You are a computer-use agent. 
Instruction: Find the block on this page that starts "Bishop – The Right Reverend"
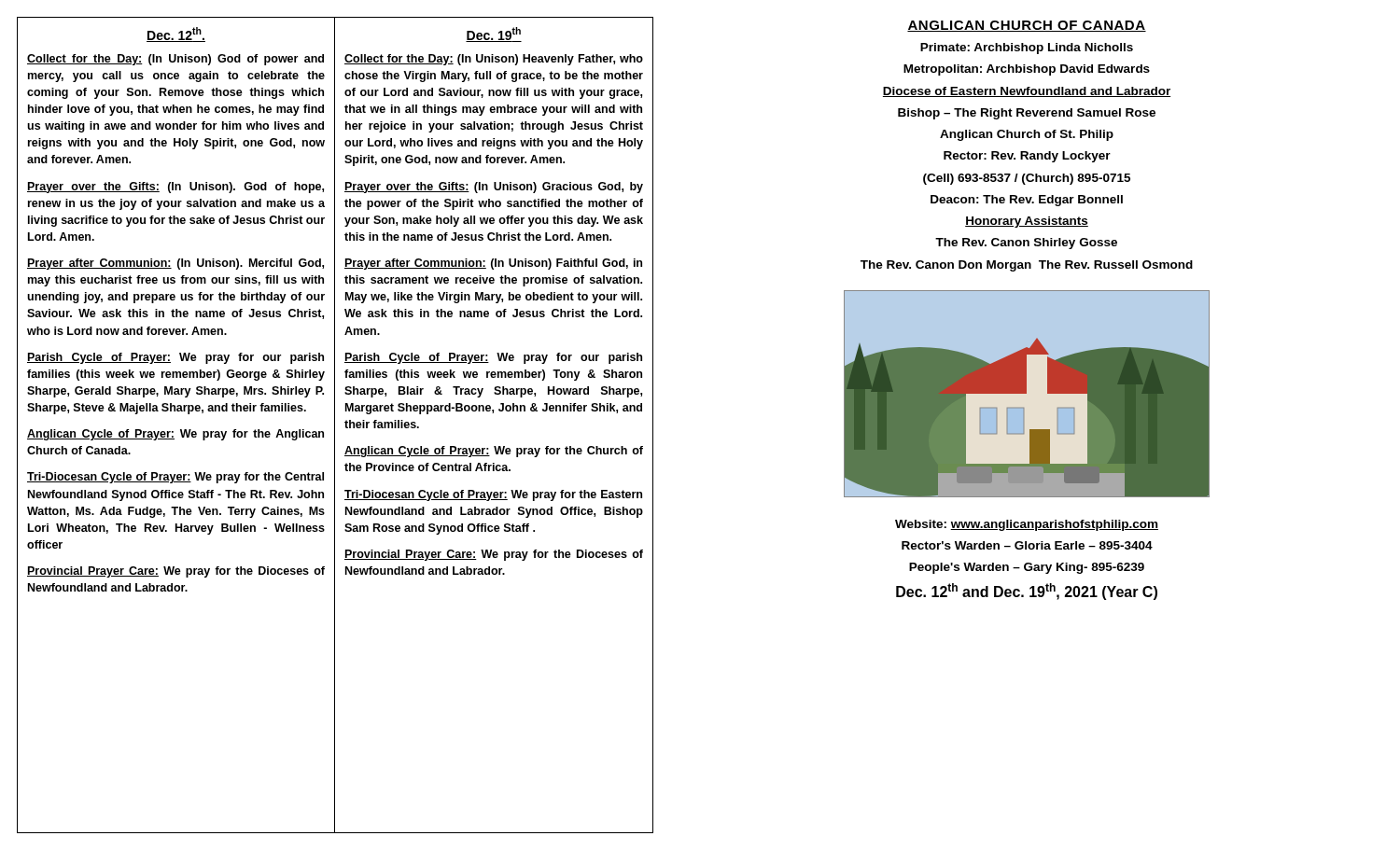pos(1027,112)
